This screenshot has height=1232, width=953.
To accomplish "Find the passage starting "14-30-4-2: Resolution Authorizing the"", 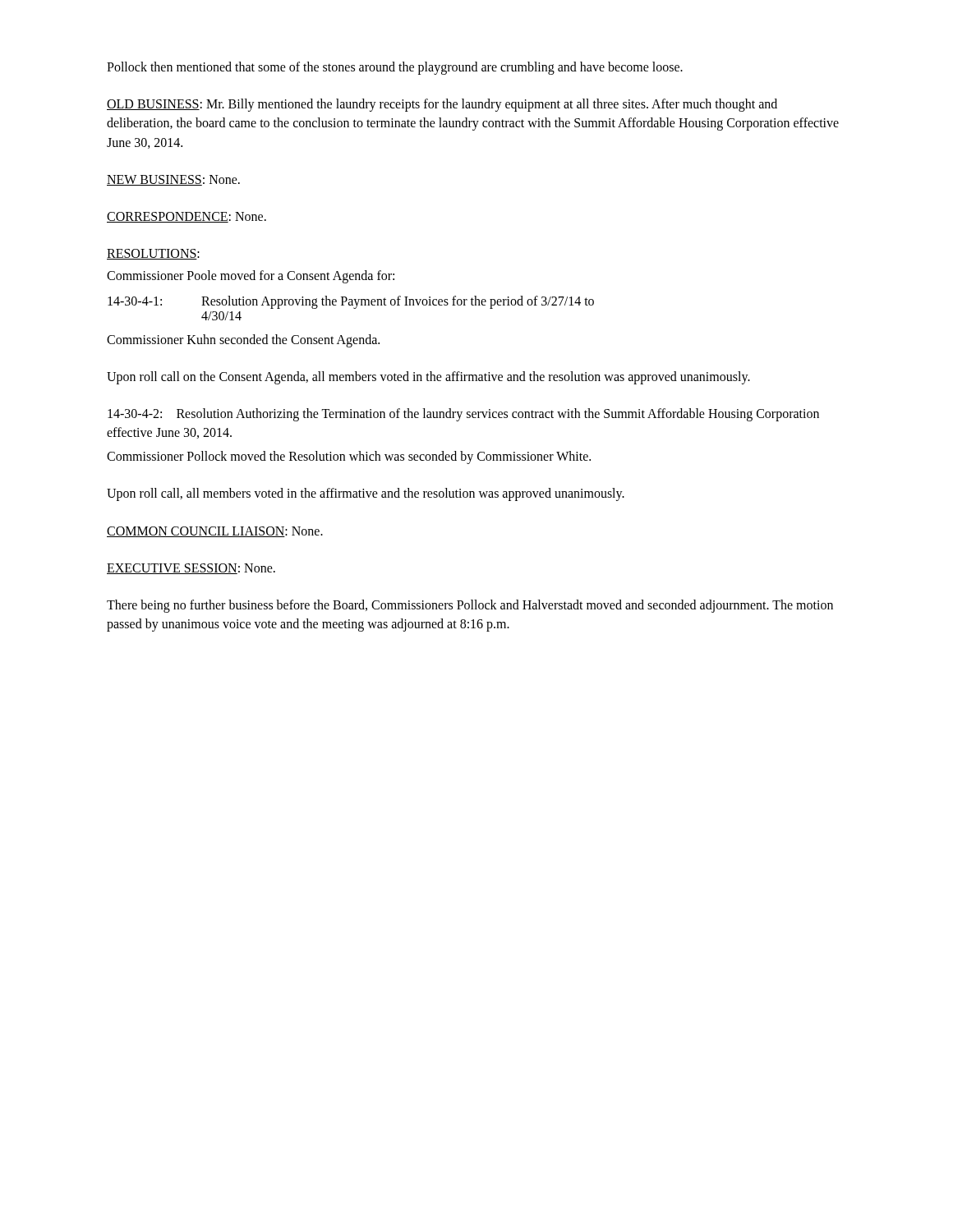I will [x=476, y=423].
